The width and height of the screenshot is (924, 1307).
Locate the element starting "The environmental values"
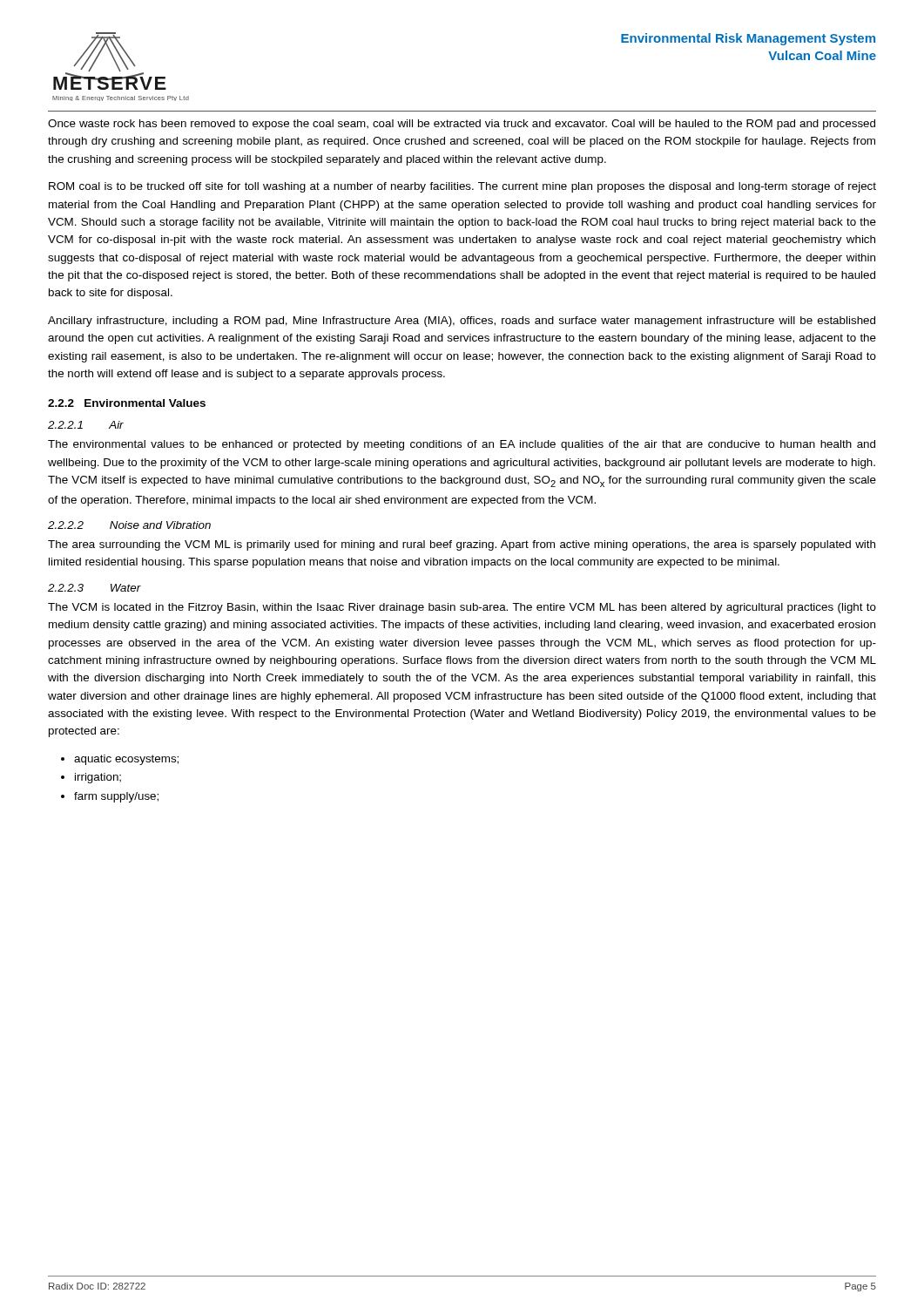coord(462,472)
